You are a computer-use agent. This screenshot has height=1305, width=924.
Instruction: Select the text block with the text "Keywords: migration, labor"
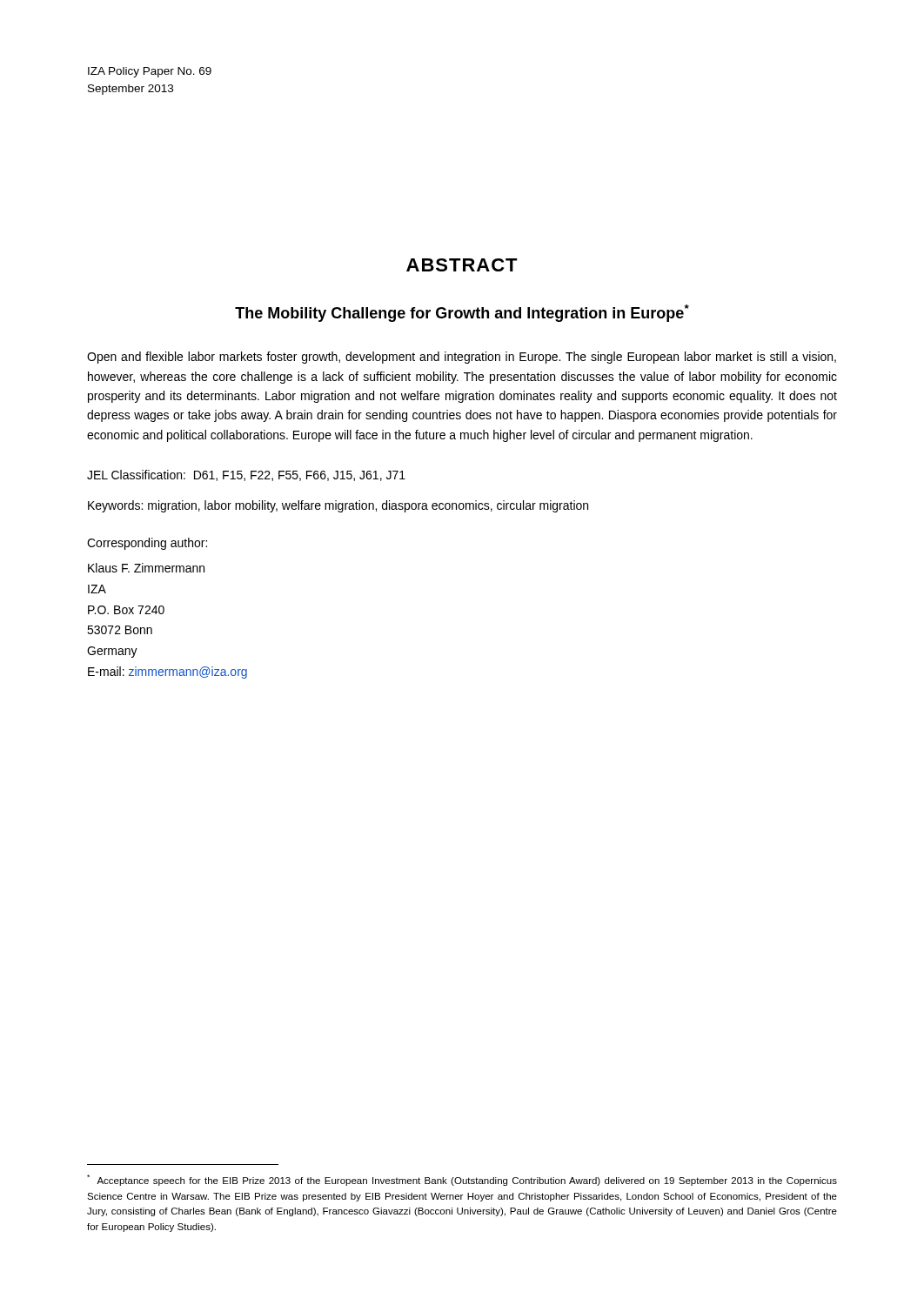click(x=338, y=505)
